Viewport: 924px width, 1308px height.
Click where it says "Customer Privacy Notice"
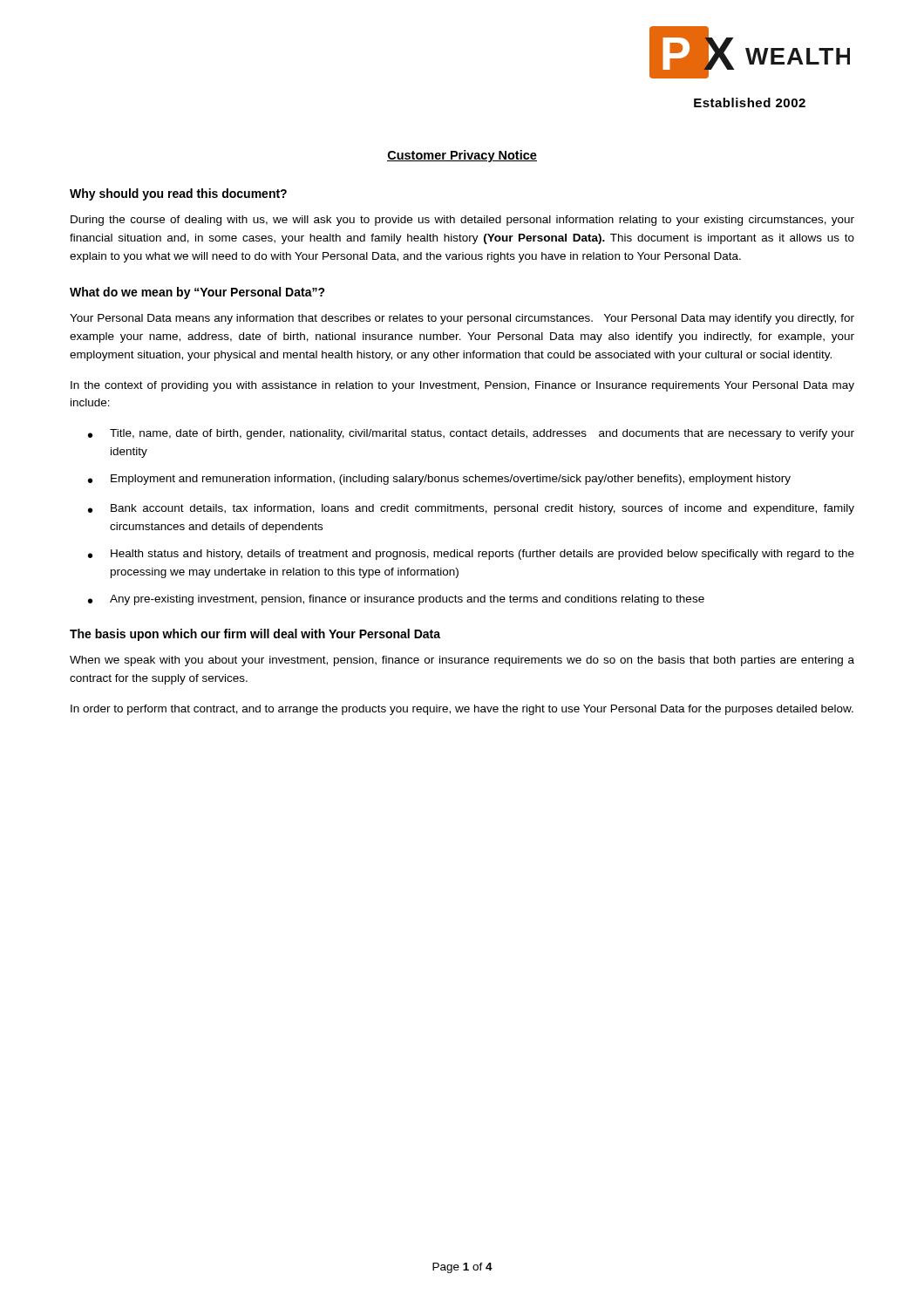(x=462, y=155)
